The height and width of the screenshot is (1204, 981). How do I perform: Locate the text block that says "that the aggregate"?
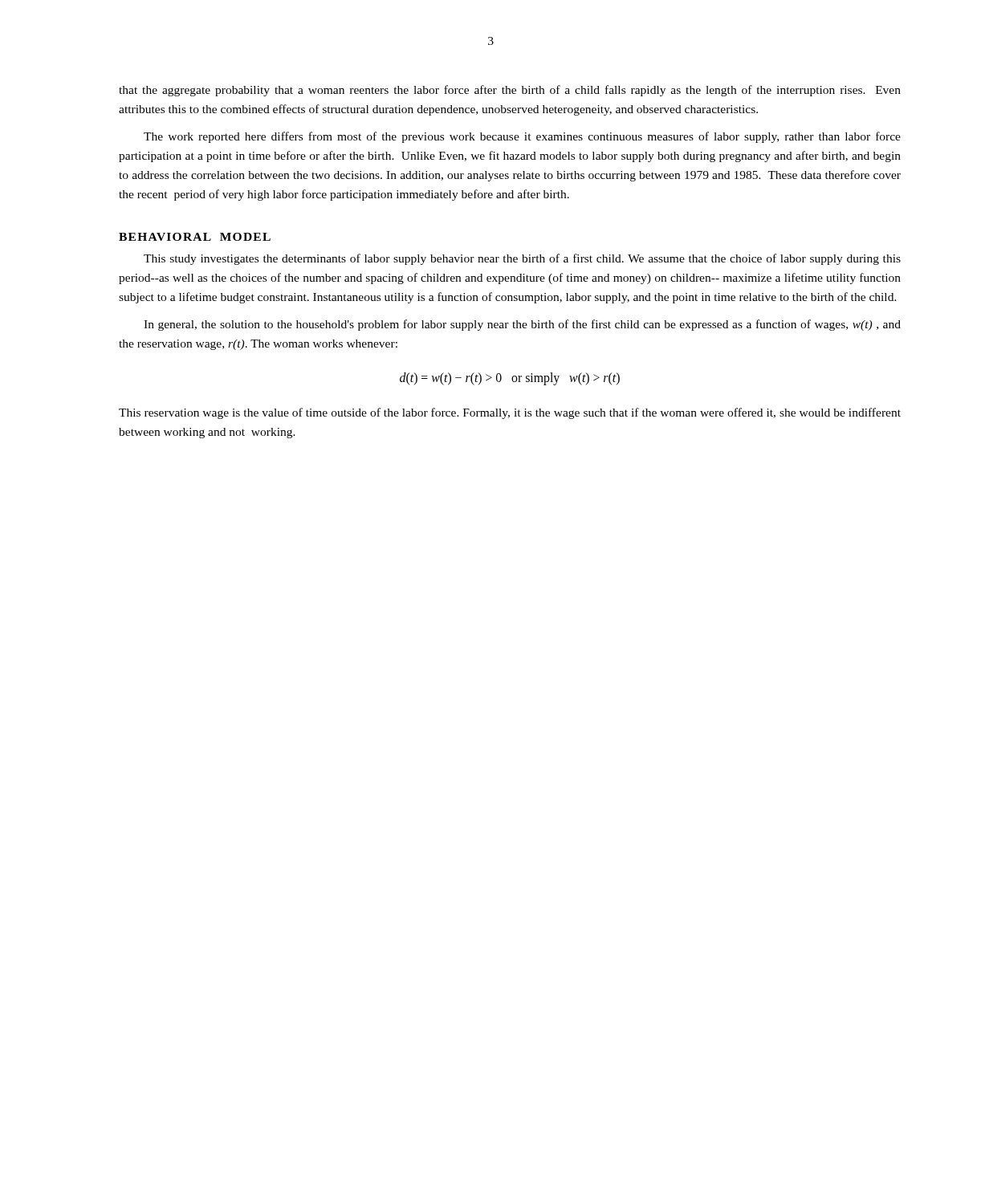(510, 100)
